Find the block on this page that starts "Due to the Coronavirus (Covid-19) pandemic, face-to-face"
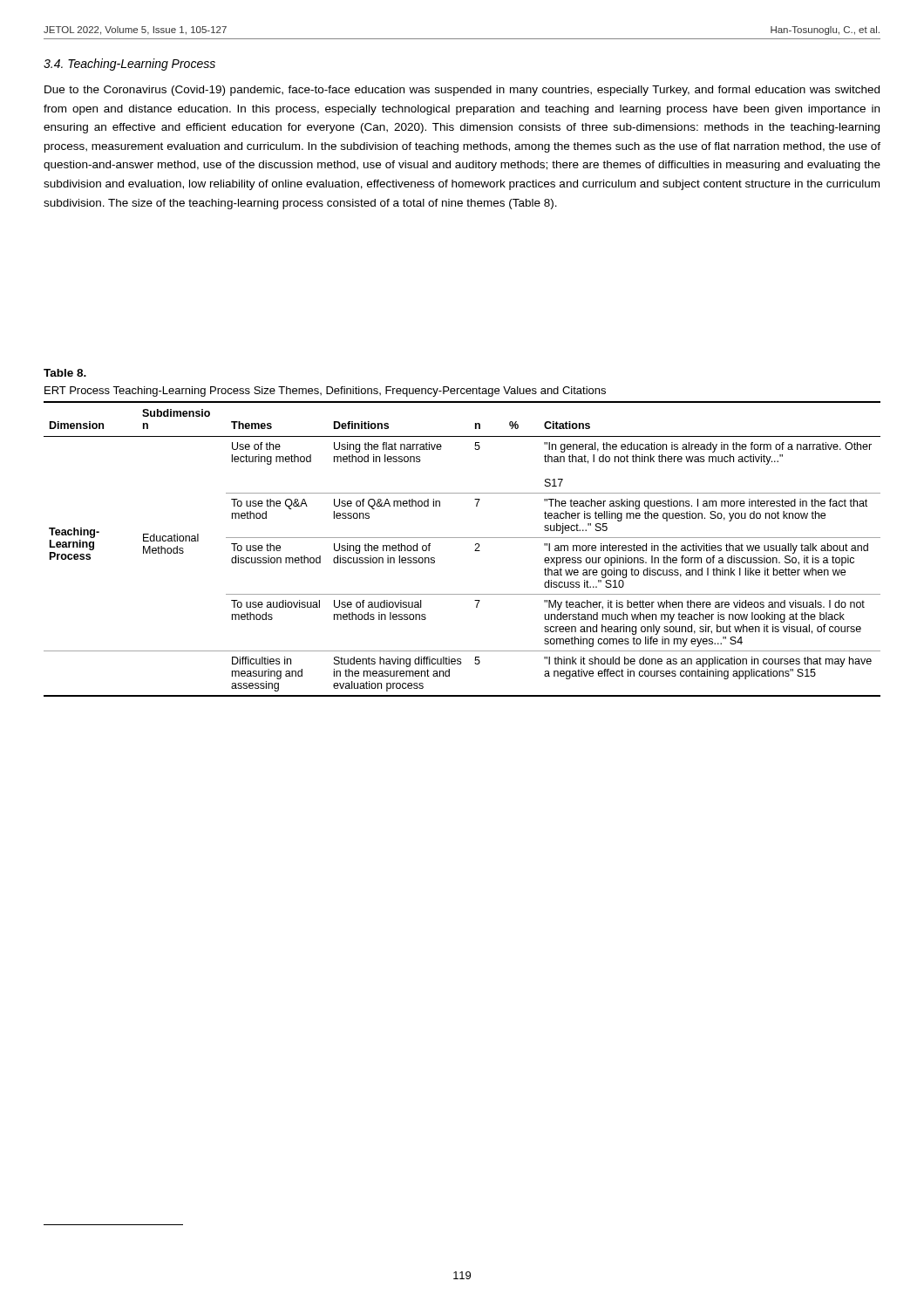 [x=462, y=146]
